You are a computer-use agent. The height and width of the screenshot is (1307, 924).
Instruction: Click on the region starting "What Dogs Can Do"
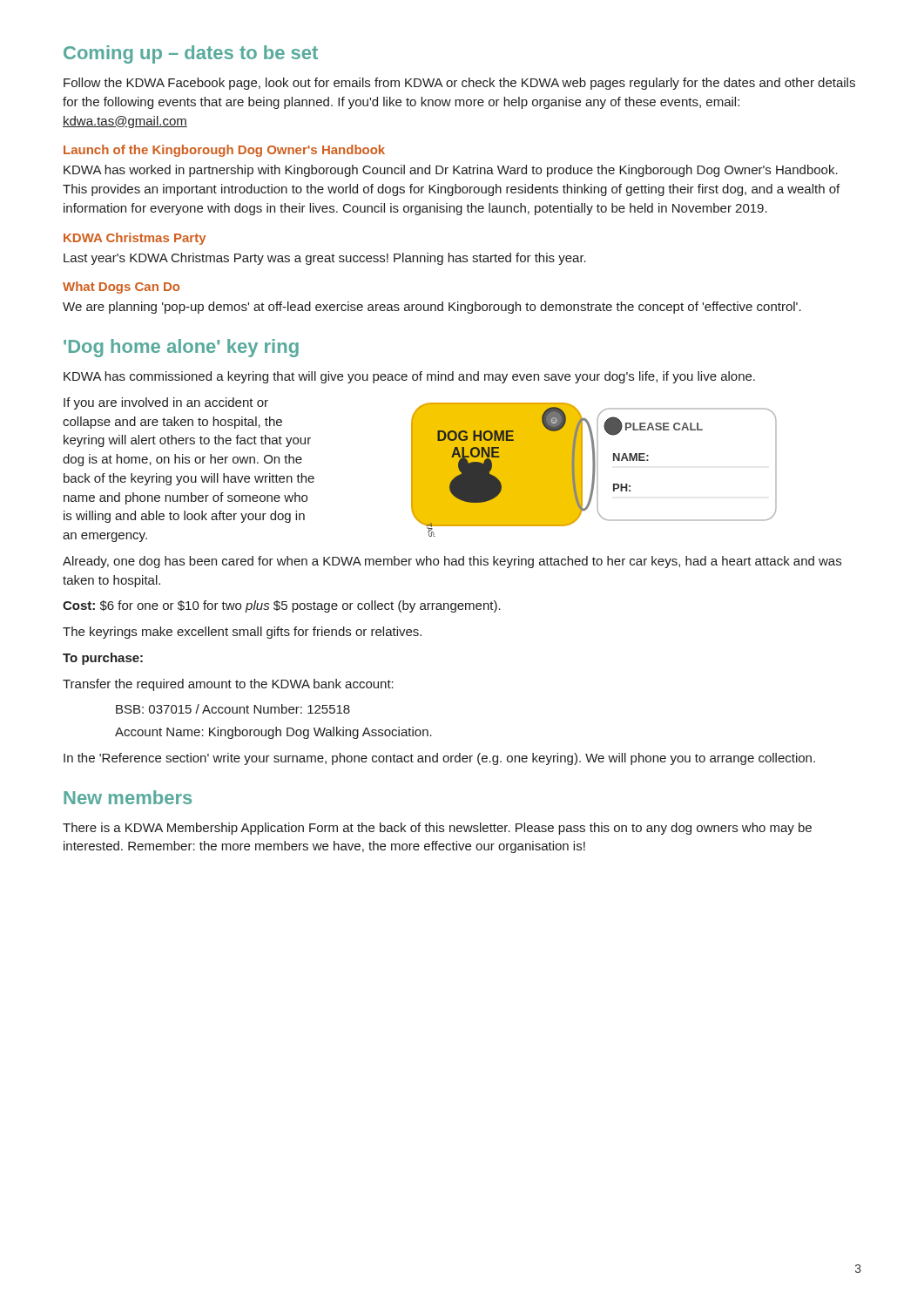(122, 286)
